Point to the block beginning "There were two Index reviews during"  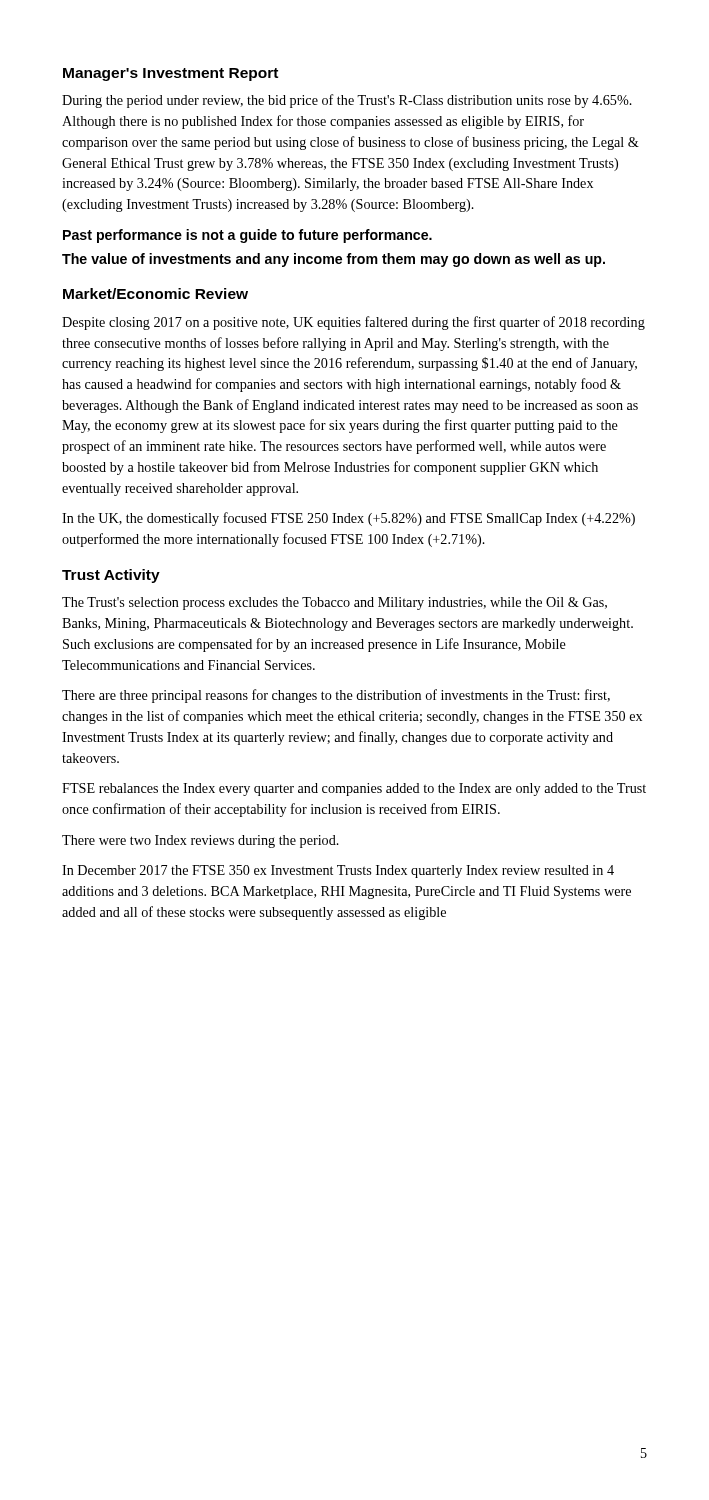201,840
